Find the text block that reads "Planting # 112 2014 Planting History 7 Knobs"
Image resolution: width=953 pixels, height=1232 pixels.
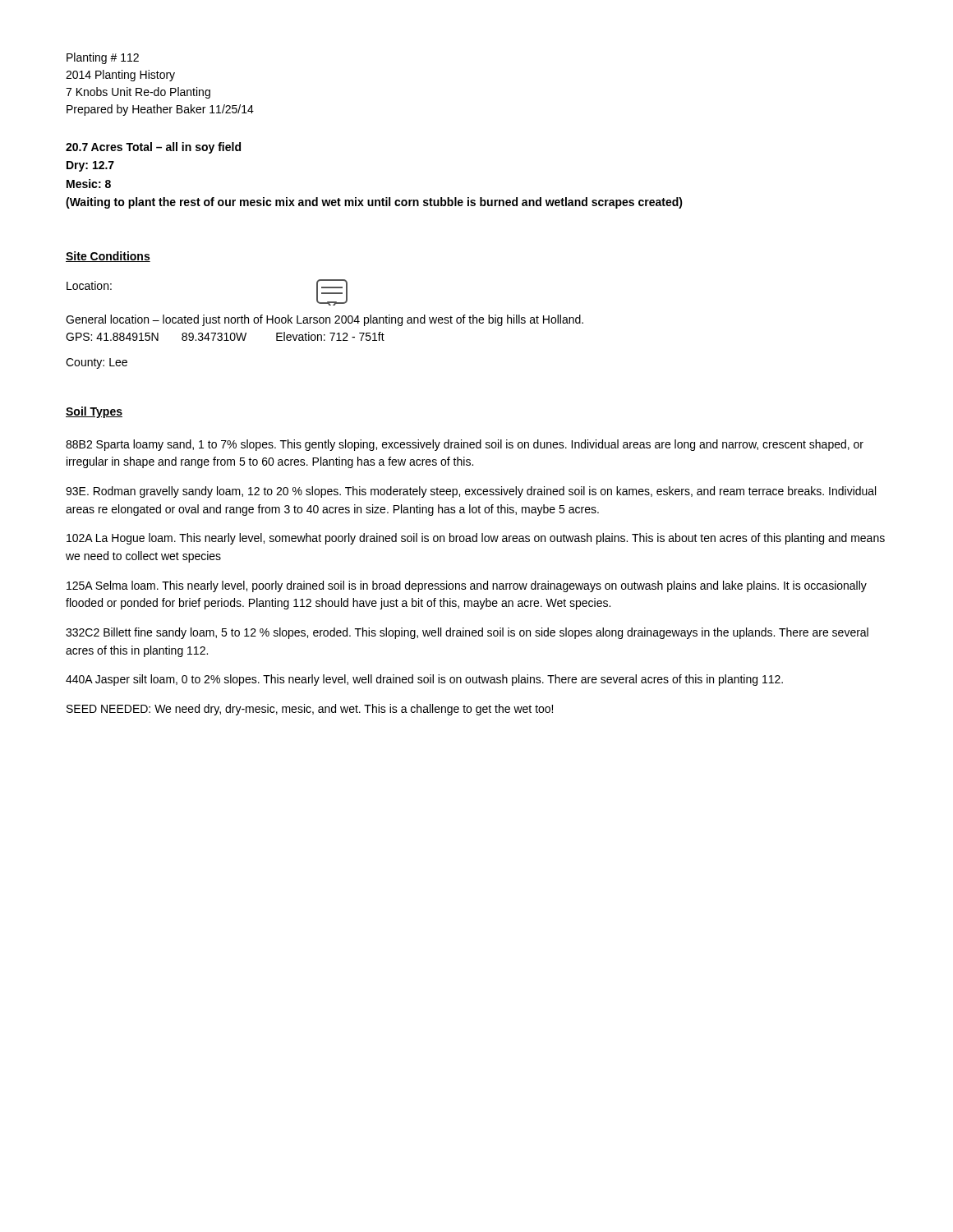160,83
